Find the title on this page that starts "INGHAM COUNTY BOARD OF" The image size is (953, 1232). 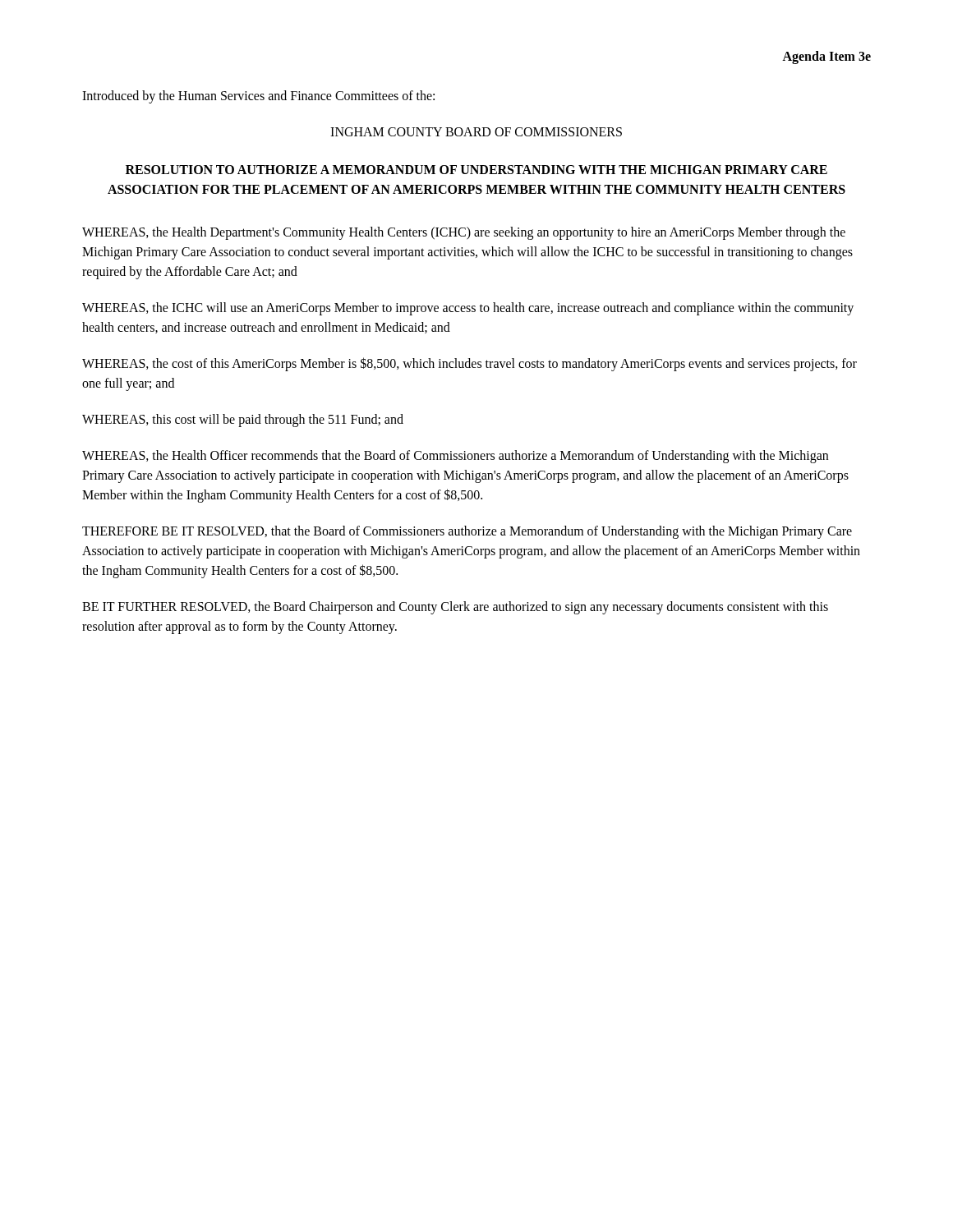pos(476,132)
